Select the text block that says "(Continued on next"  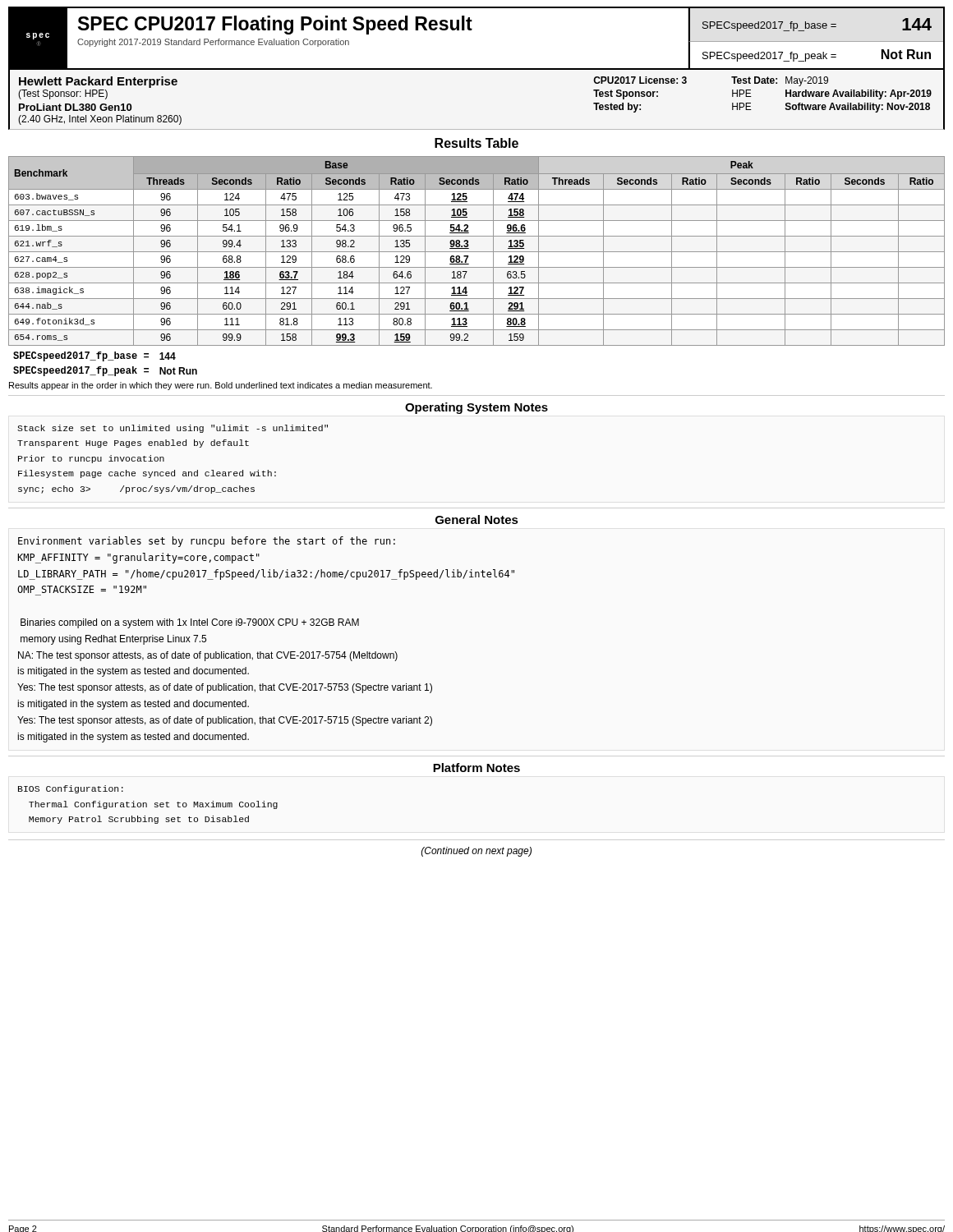pyautogui.click(x=476, y=851)
